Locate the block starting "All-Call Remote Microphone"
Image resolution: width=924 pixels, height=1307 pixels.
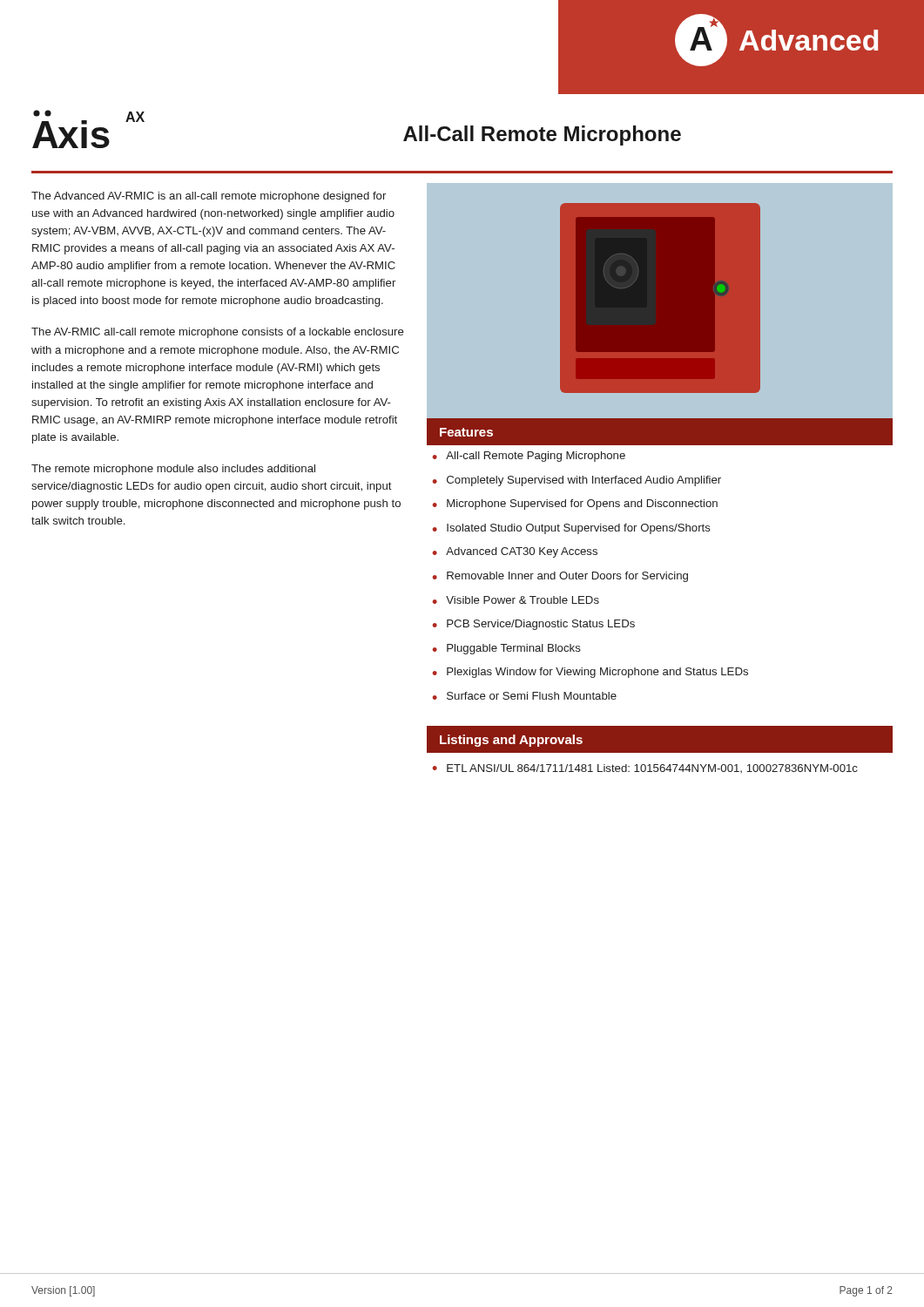click(x=542, y=134)
